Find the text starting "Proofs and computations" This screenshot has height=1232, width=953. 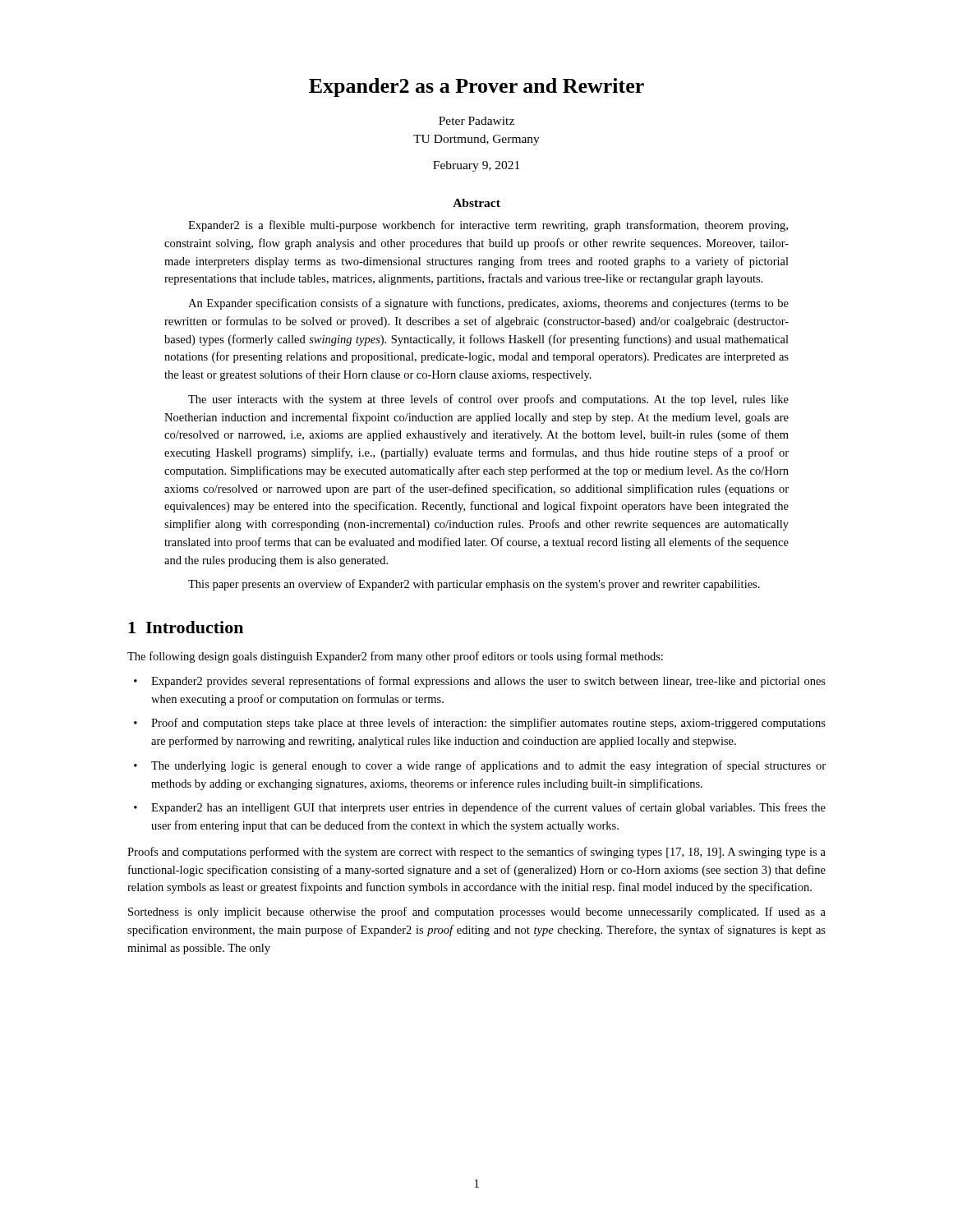click(x=476, y=900)
